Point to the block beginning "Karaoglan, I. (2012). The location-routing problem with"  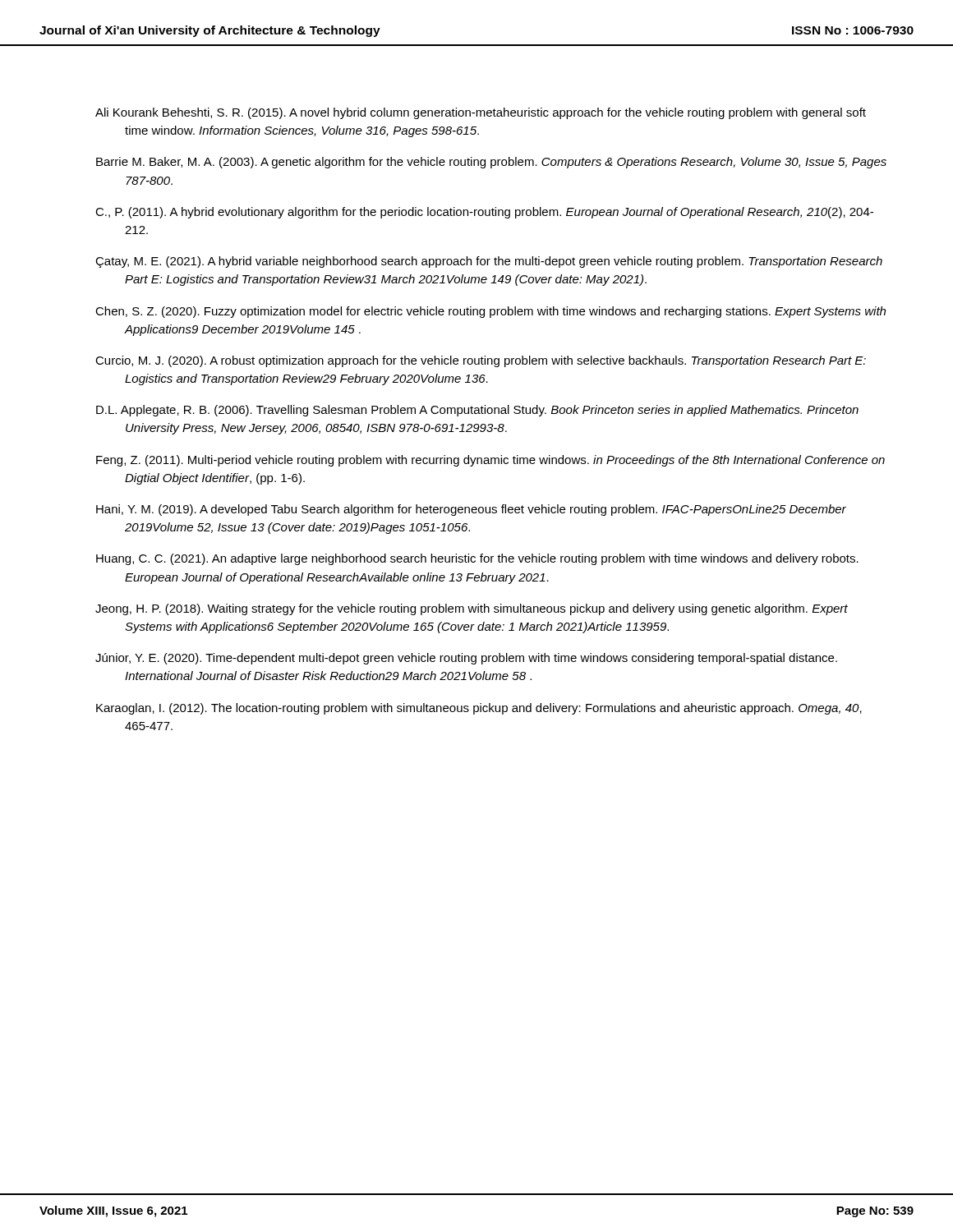(x=479, y=716)
